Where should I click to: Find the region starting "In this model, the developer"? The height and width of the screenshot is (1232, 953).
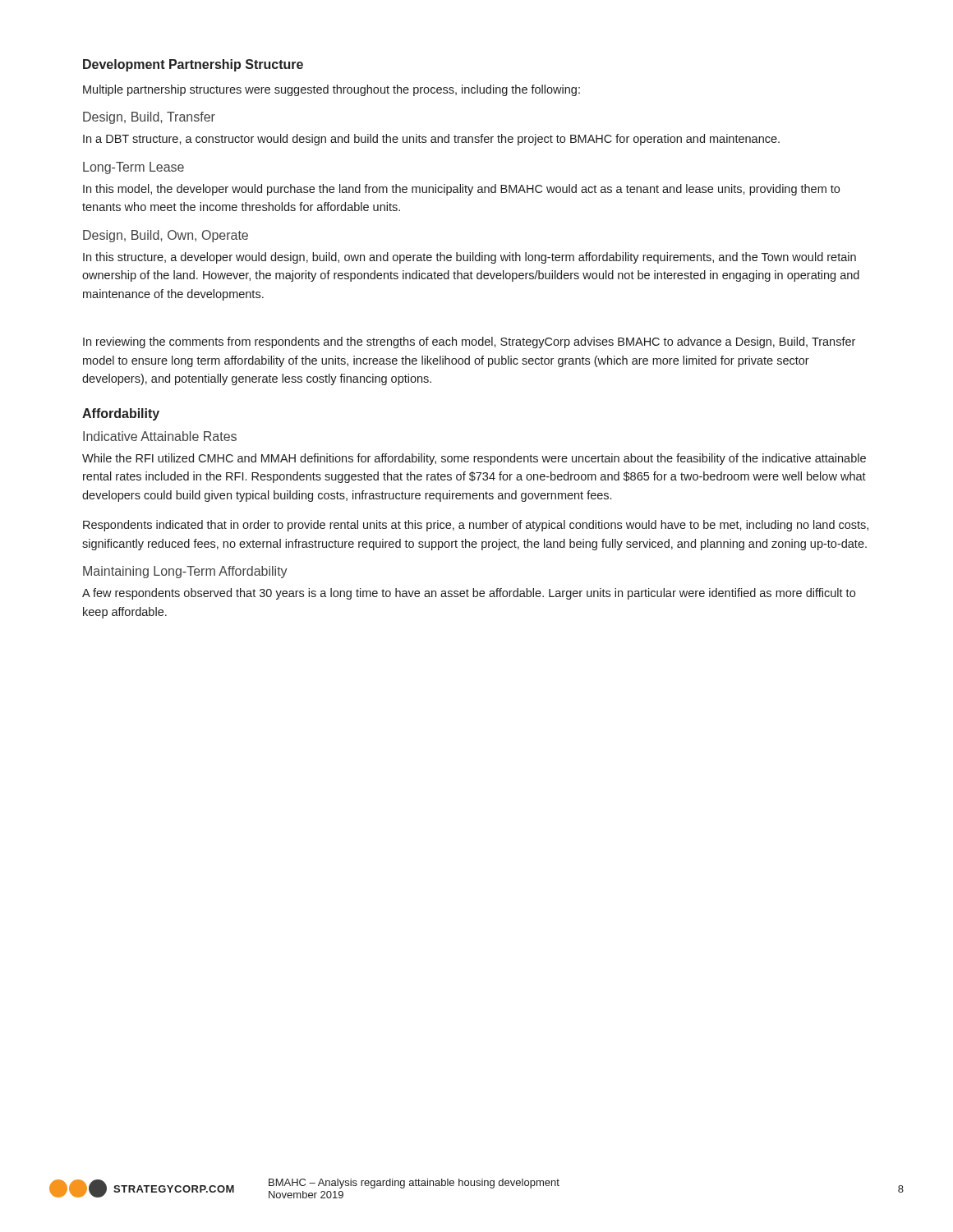click(461, 198)
